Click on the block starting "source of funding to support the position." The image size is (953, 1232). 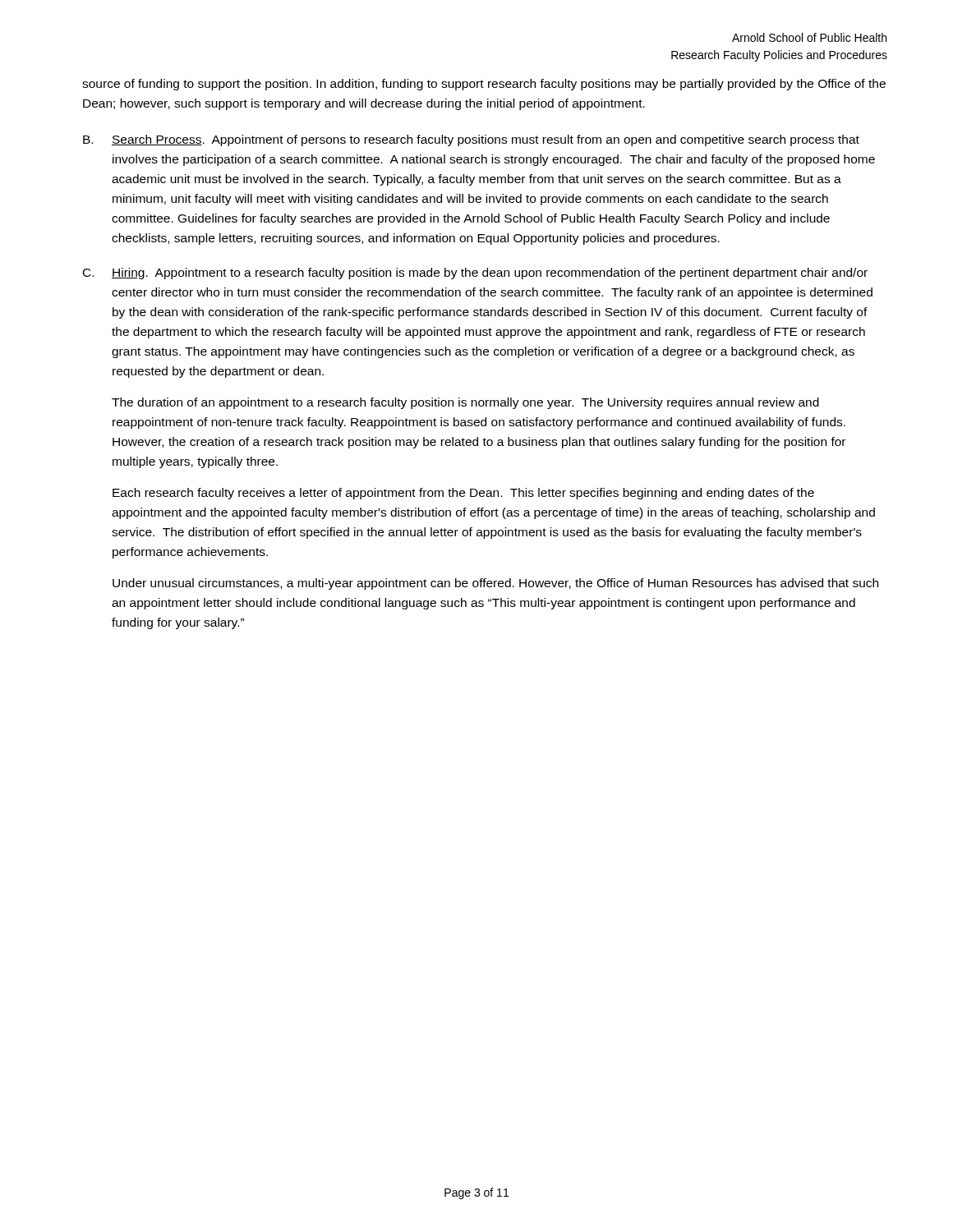click(x=484, y=93)
